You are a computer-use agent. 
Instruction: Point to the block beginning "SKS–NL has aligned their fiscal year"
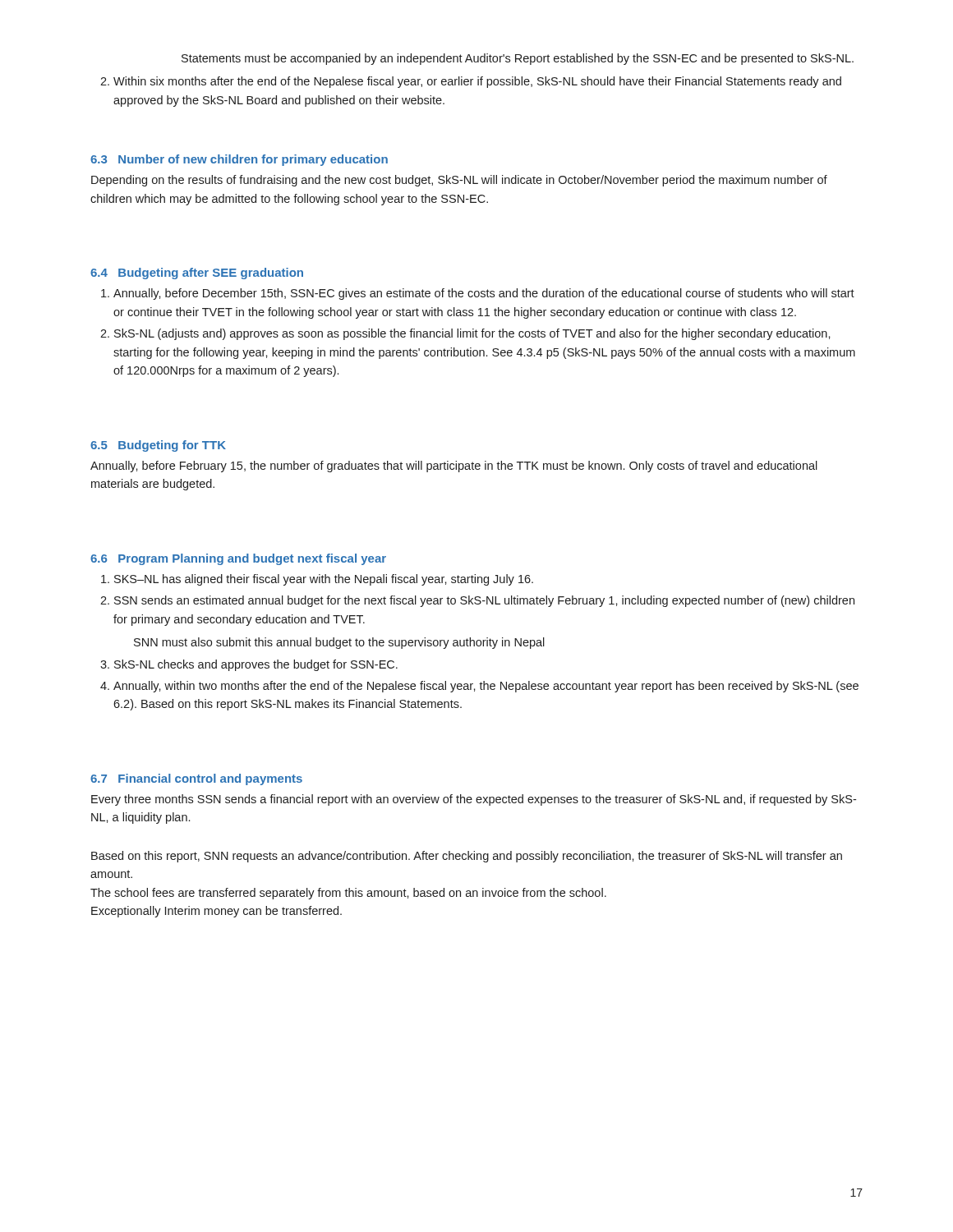click(488, 579)
